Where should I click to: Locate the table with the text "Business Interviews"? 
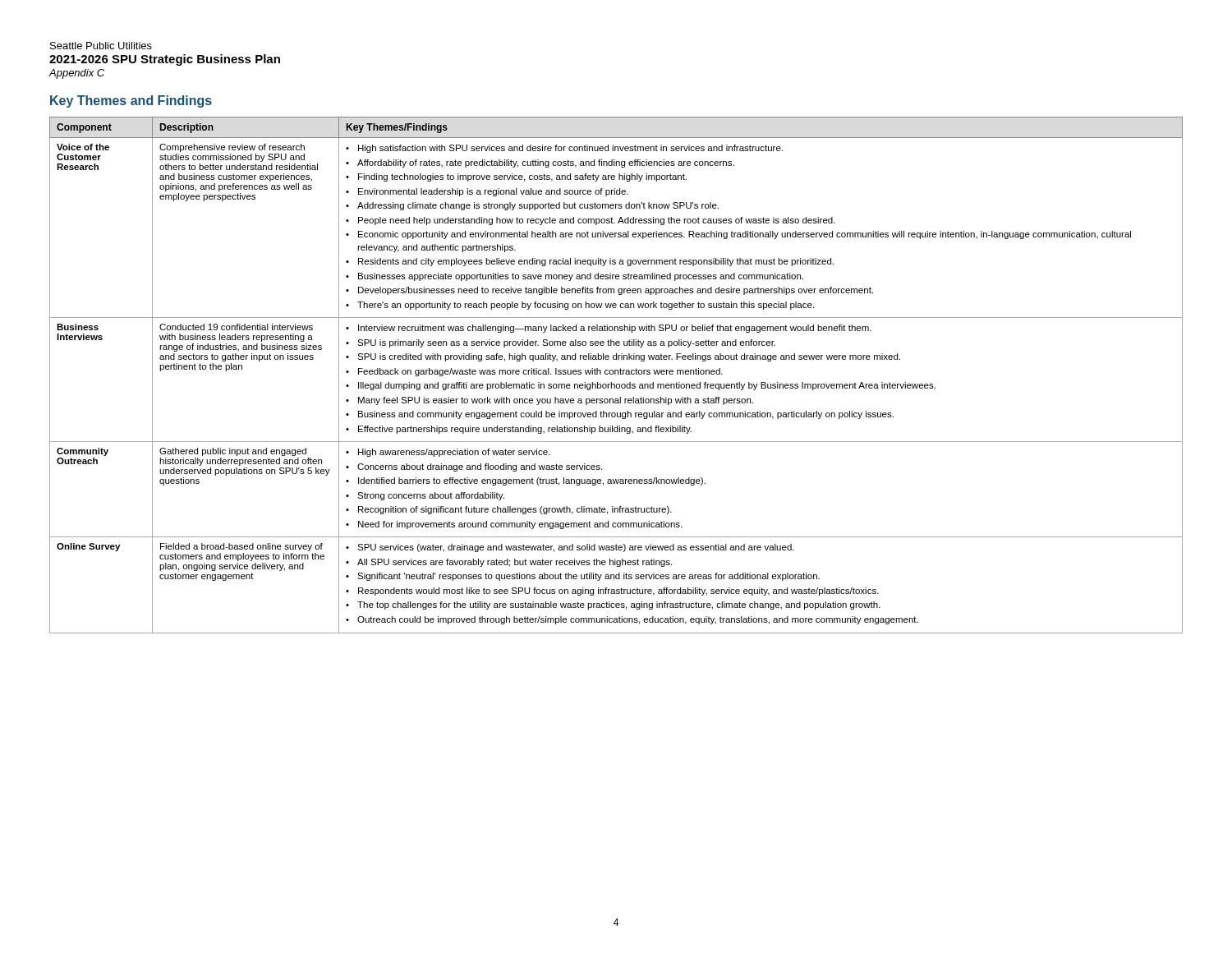pyautogui.click(x=616, y=375)
